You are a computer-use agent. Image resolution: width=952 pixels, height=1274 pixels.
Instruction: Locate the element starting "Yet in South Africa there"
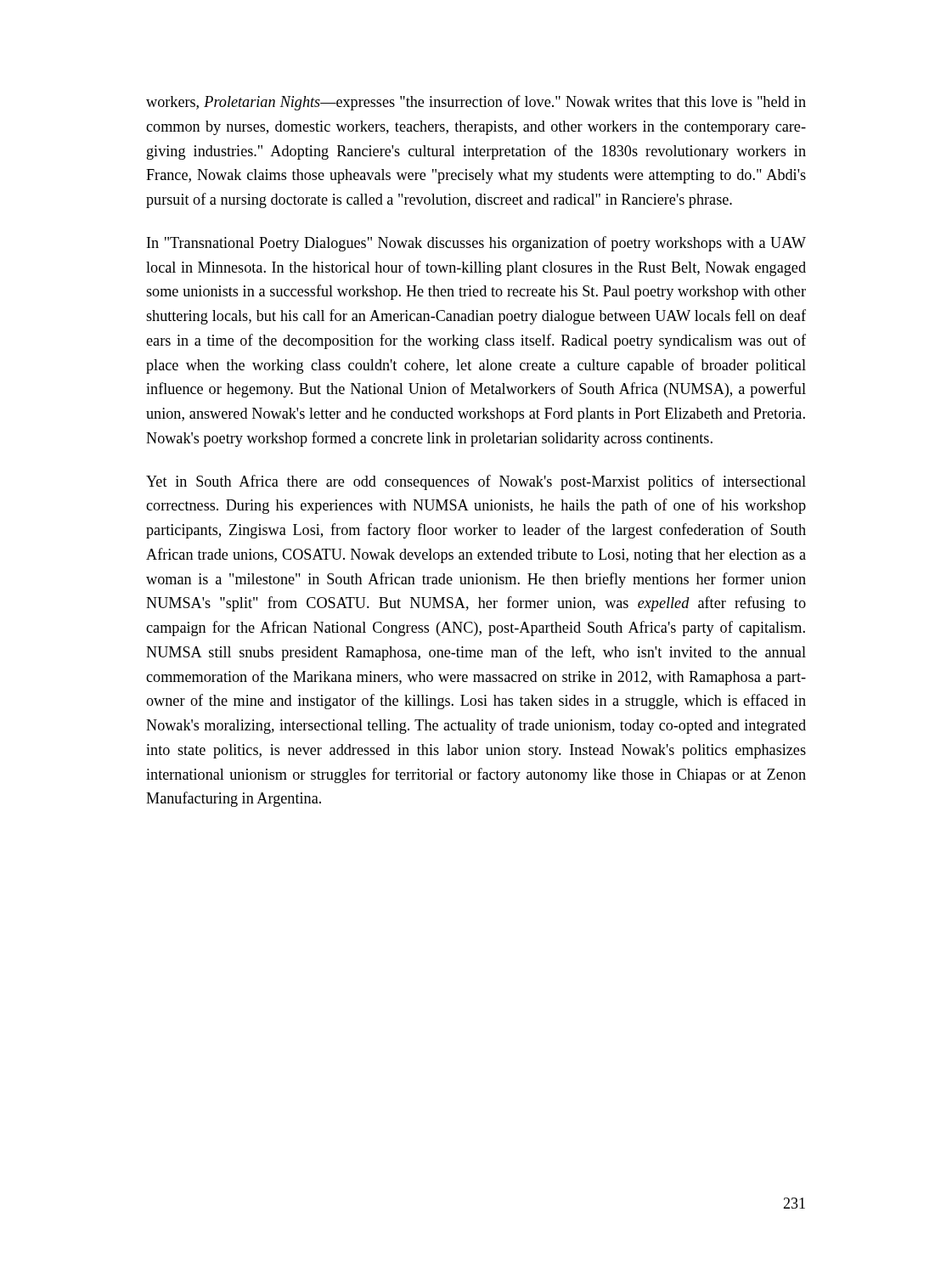click(476, 640)
